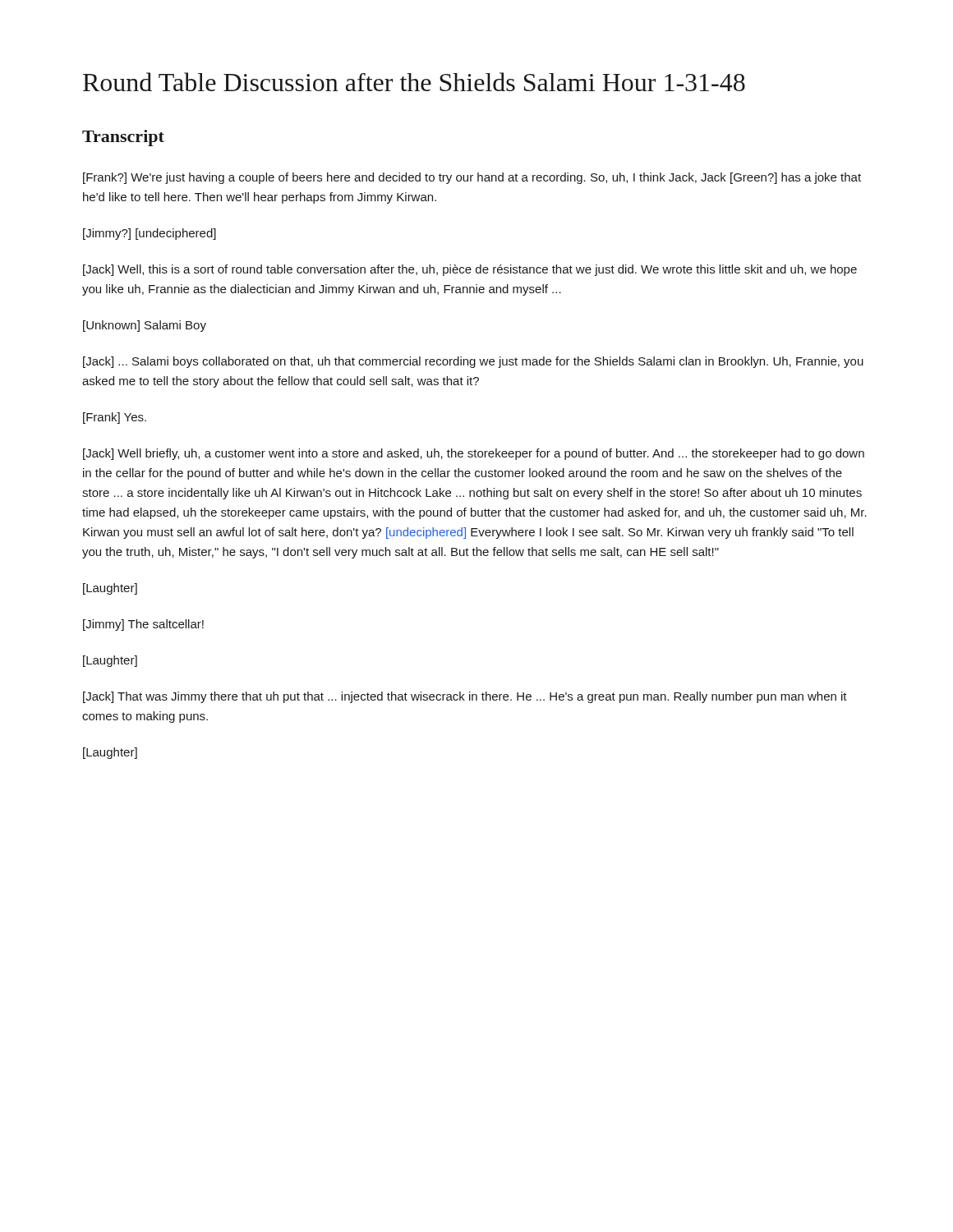Click the section header
Image resolution: width=953 pixels, height=1232 pixels.
(123, 136)
